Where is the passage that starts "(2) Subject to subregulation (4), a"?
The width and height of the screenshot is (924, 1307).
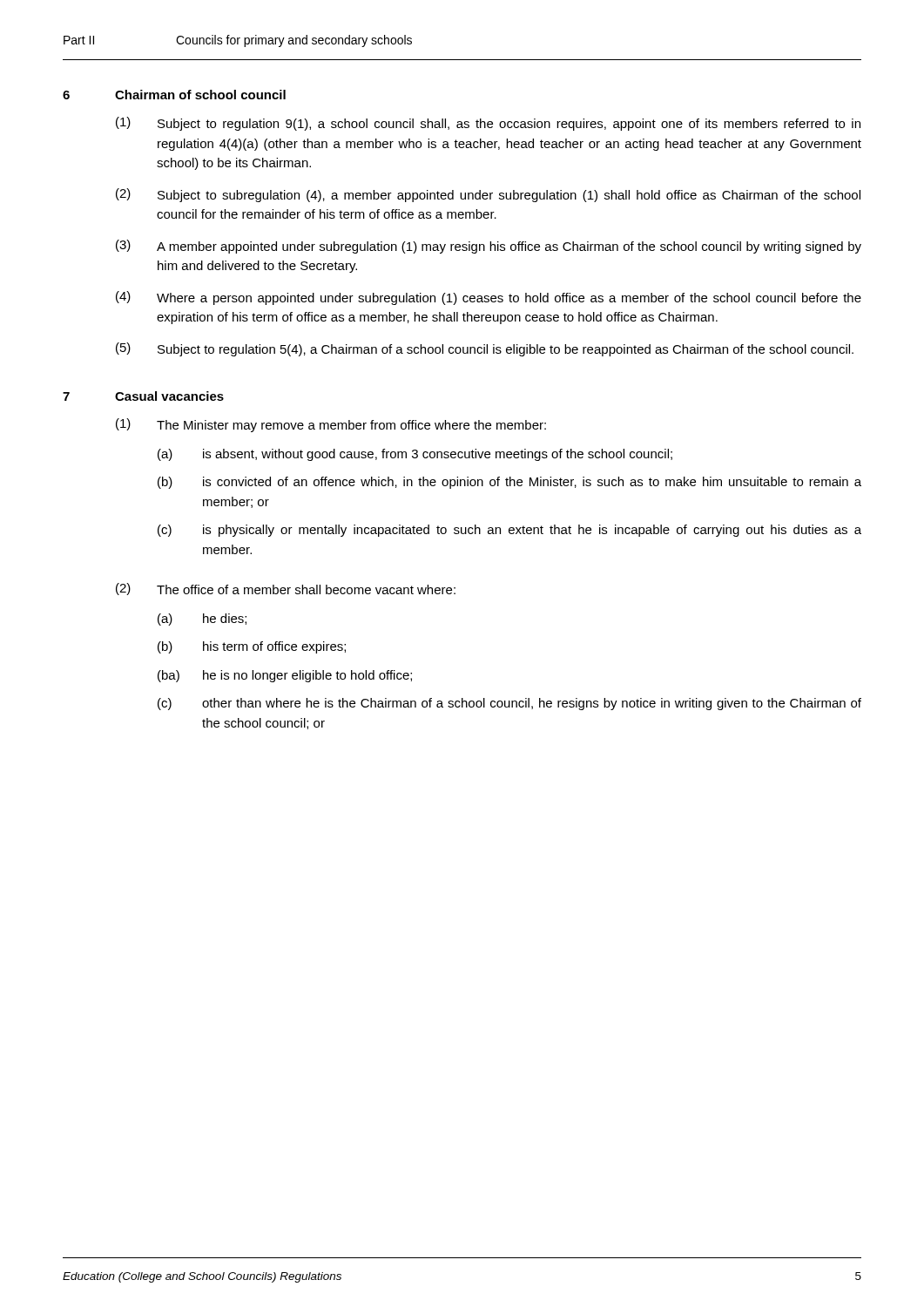[488, 205]
